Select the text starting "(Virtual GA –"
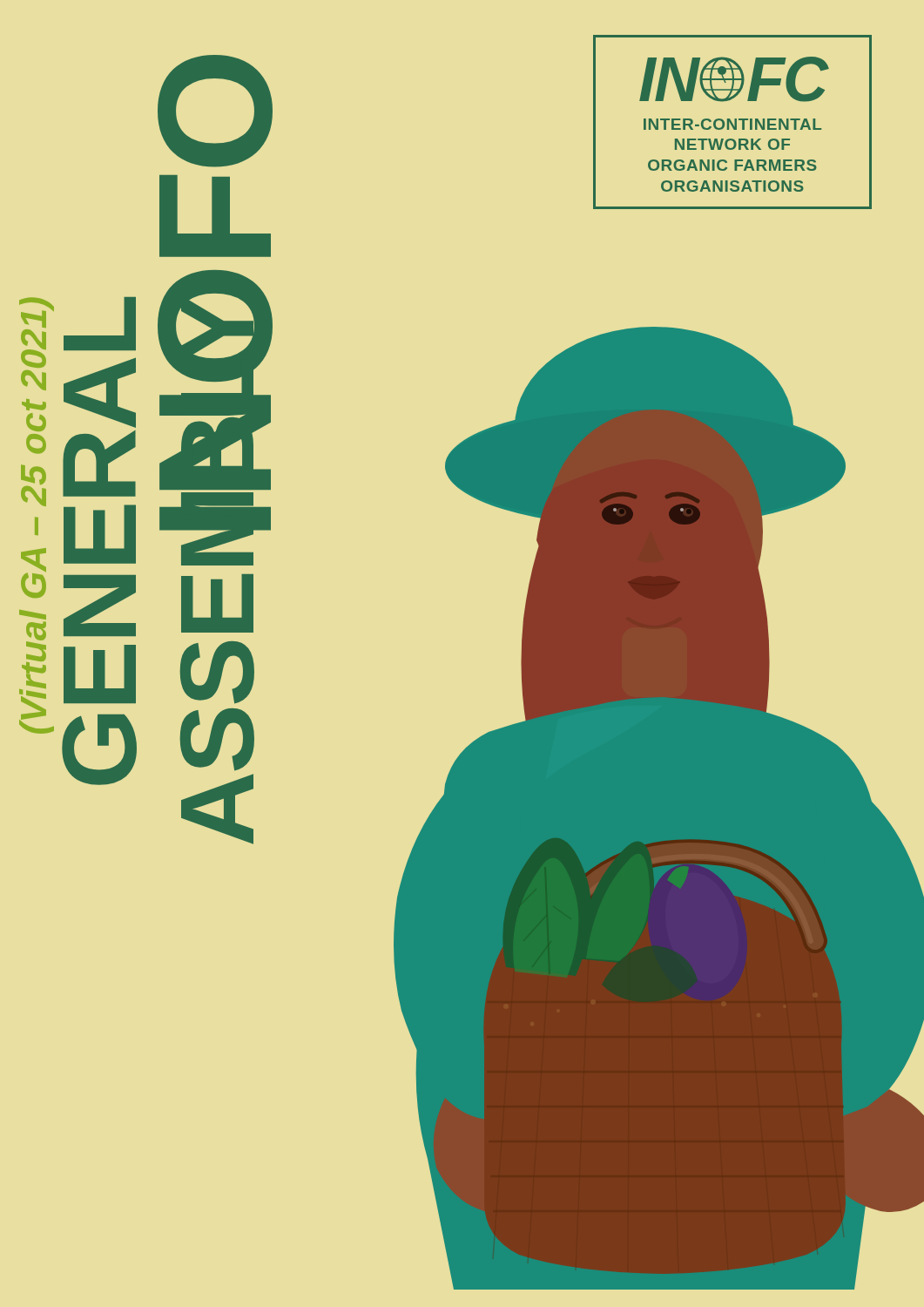This screenshot has height=1307, width=924. [x=33, y=516]
